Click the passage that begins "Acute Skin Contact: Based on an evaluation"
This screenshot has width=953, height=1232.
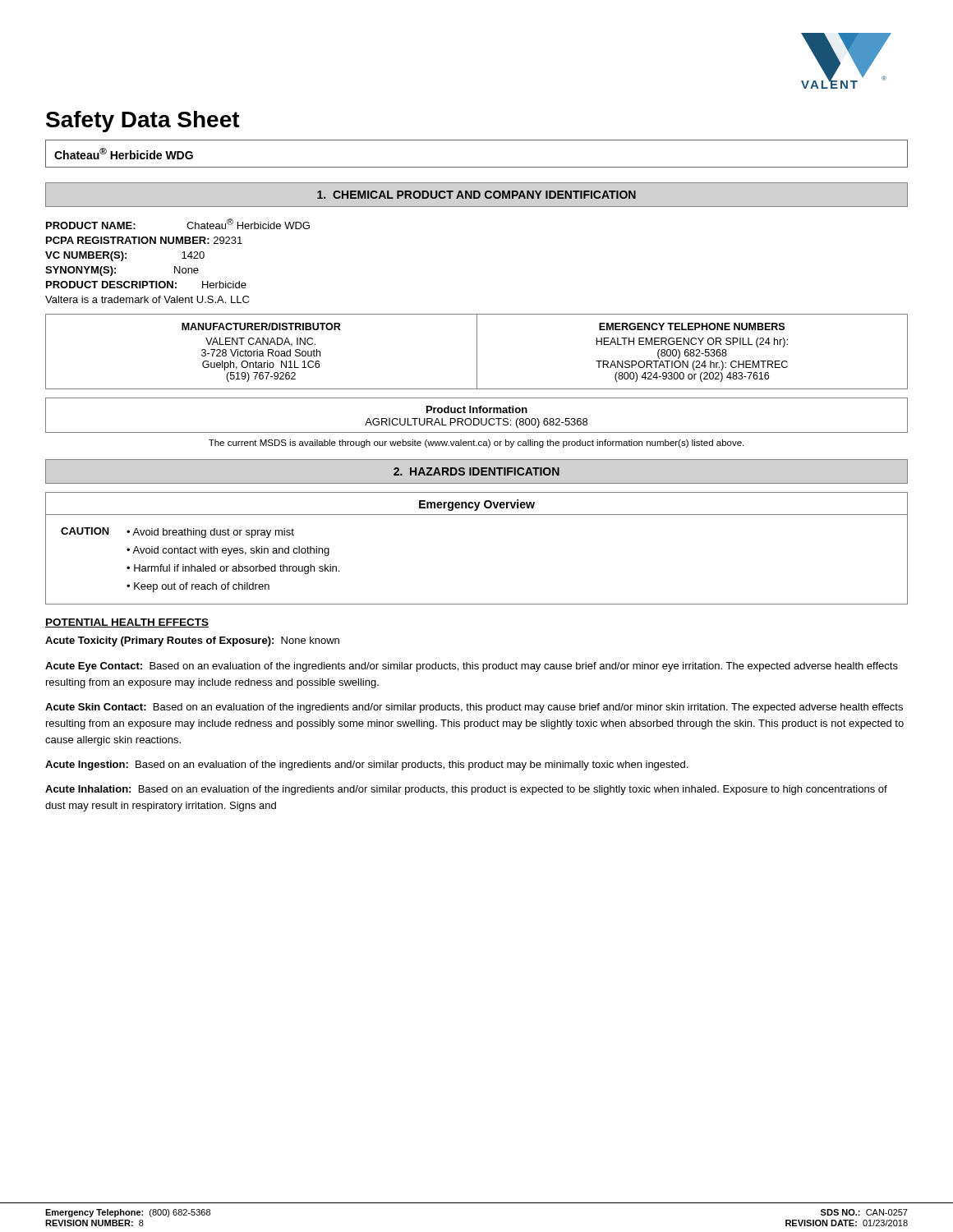click(x=474, y=723)
